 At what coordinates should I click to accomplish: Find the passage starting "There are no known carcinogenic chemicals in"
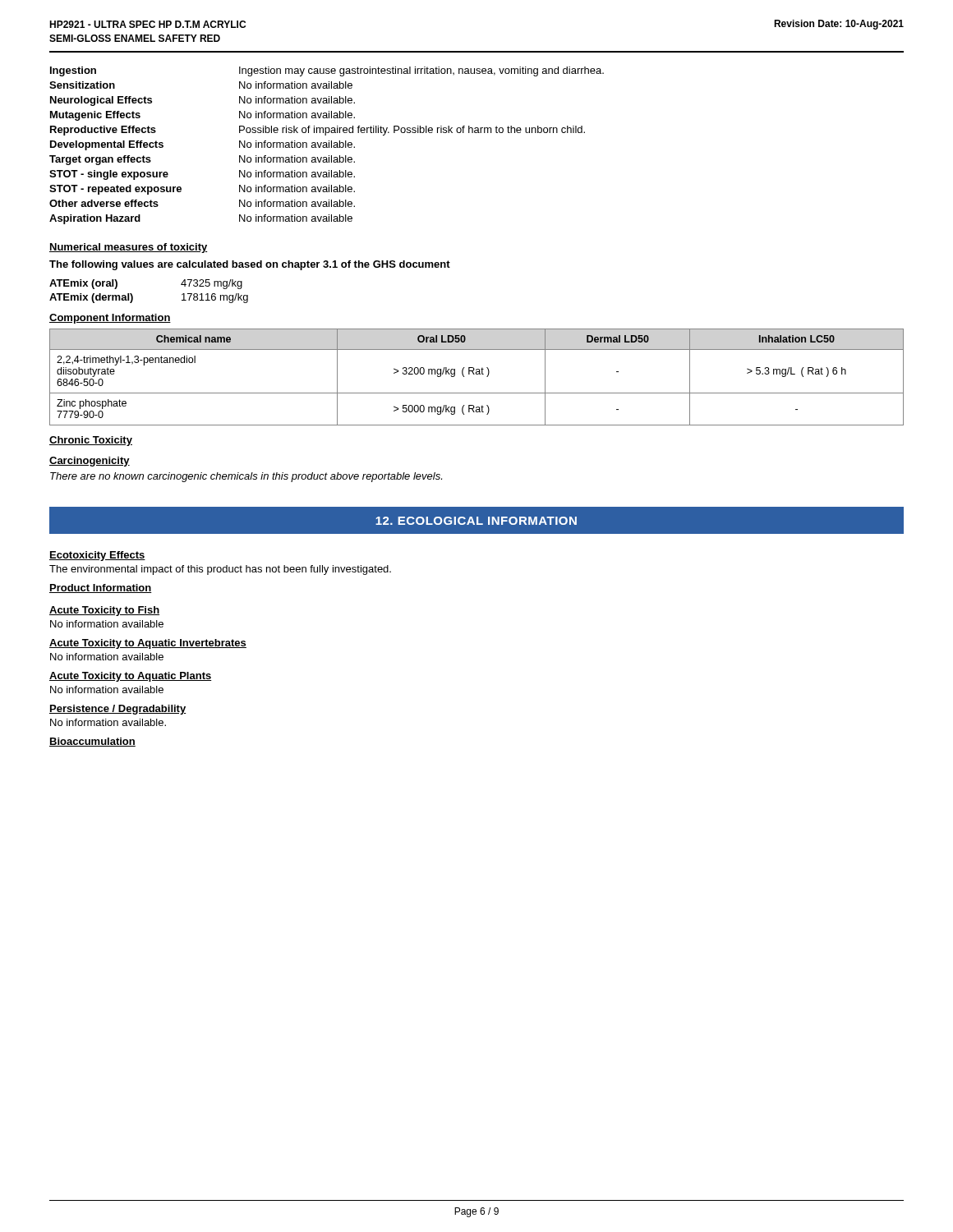click(x=246, y=476)
